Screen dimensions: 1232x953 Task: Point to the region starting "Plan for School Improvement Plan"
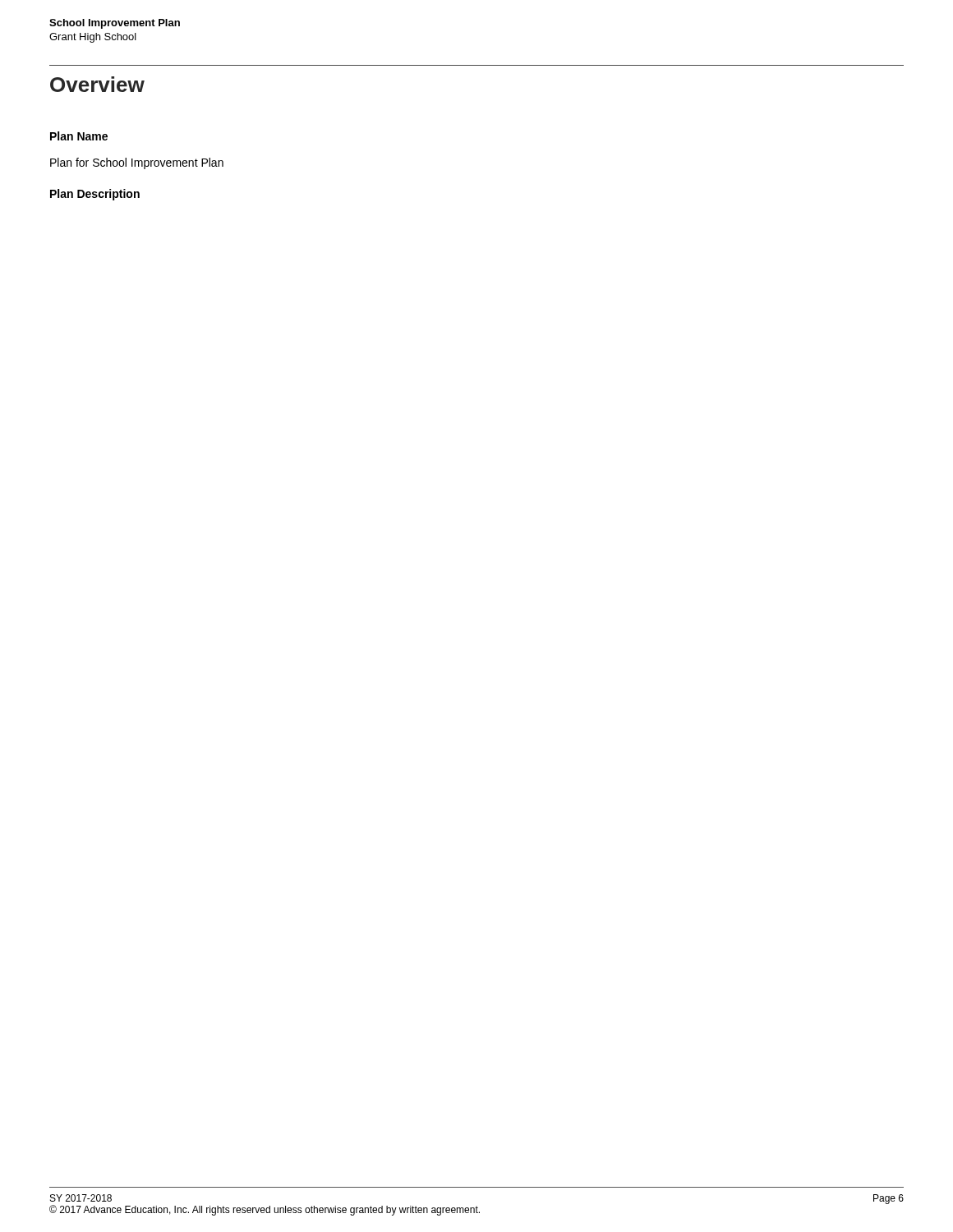(137, 163)
